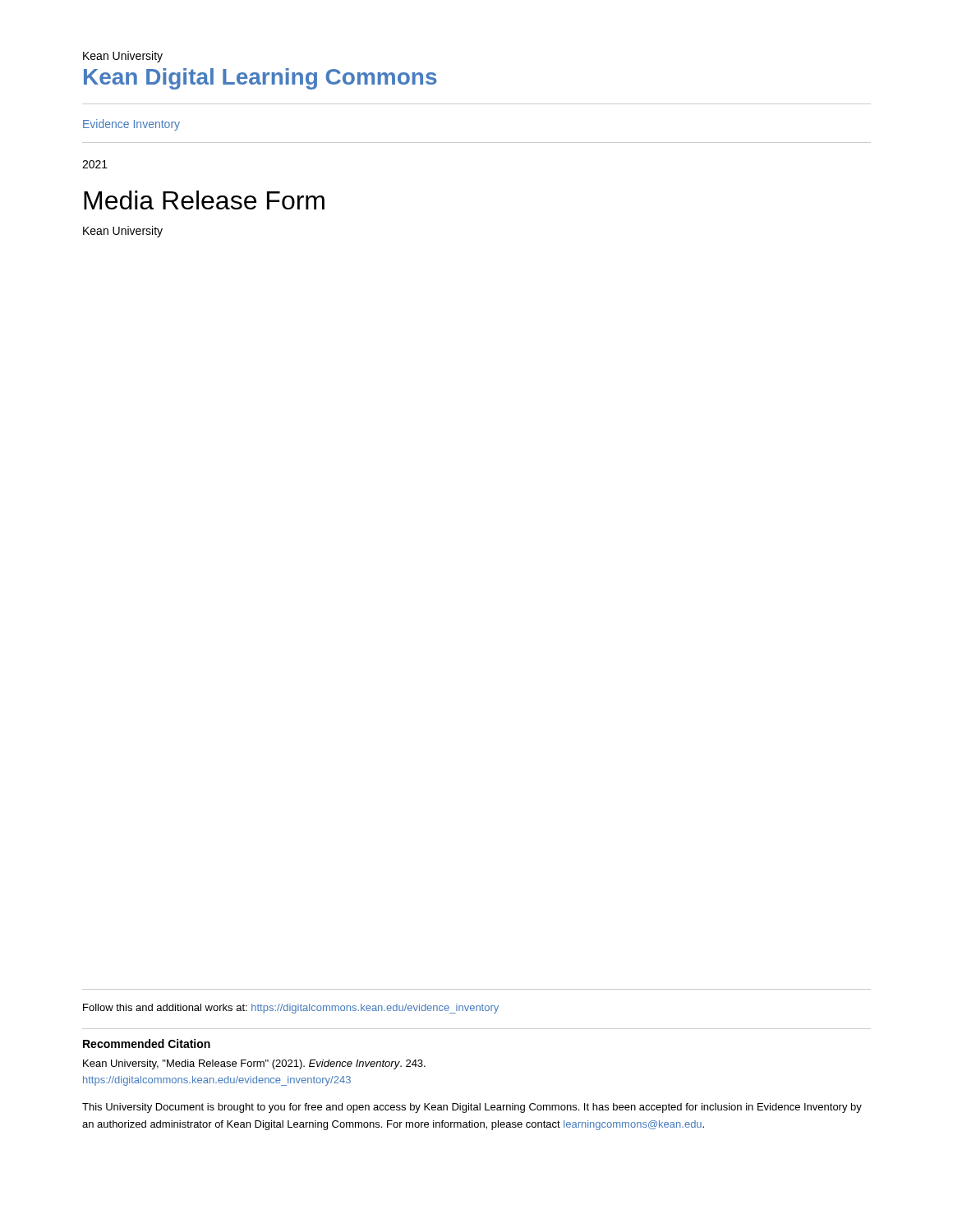Find the title that reads "Kean Digital Learning Commons"

tap(260, 77)
